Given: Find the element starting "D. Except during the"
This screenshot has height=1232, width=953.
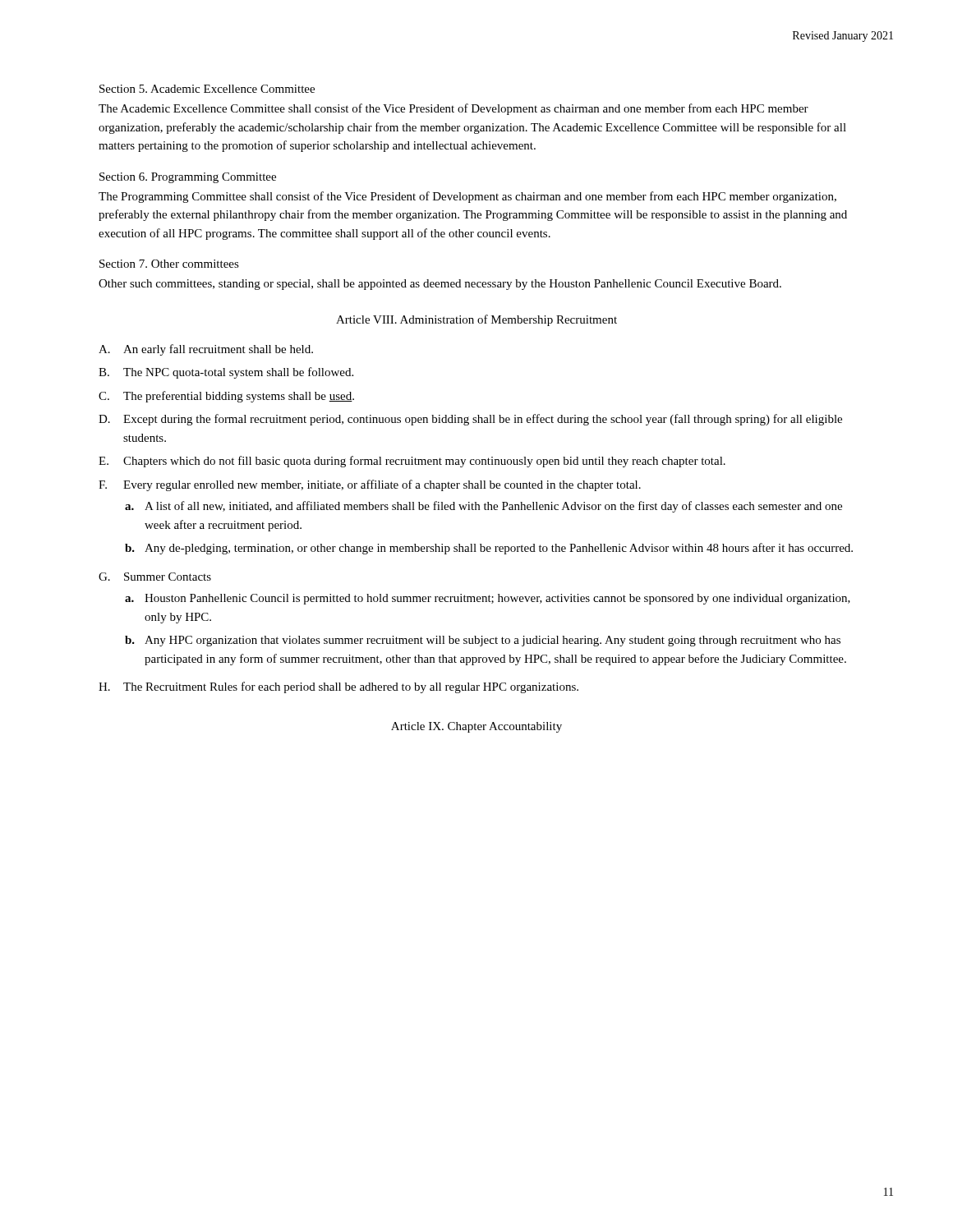Looking at the screenshot, I should 476,428.
